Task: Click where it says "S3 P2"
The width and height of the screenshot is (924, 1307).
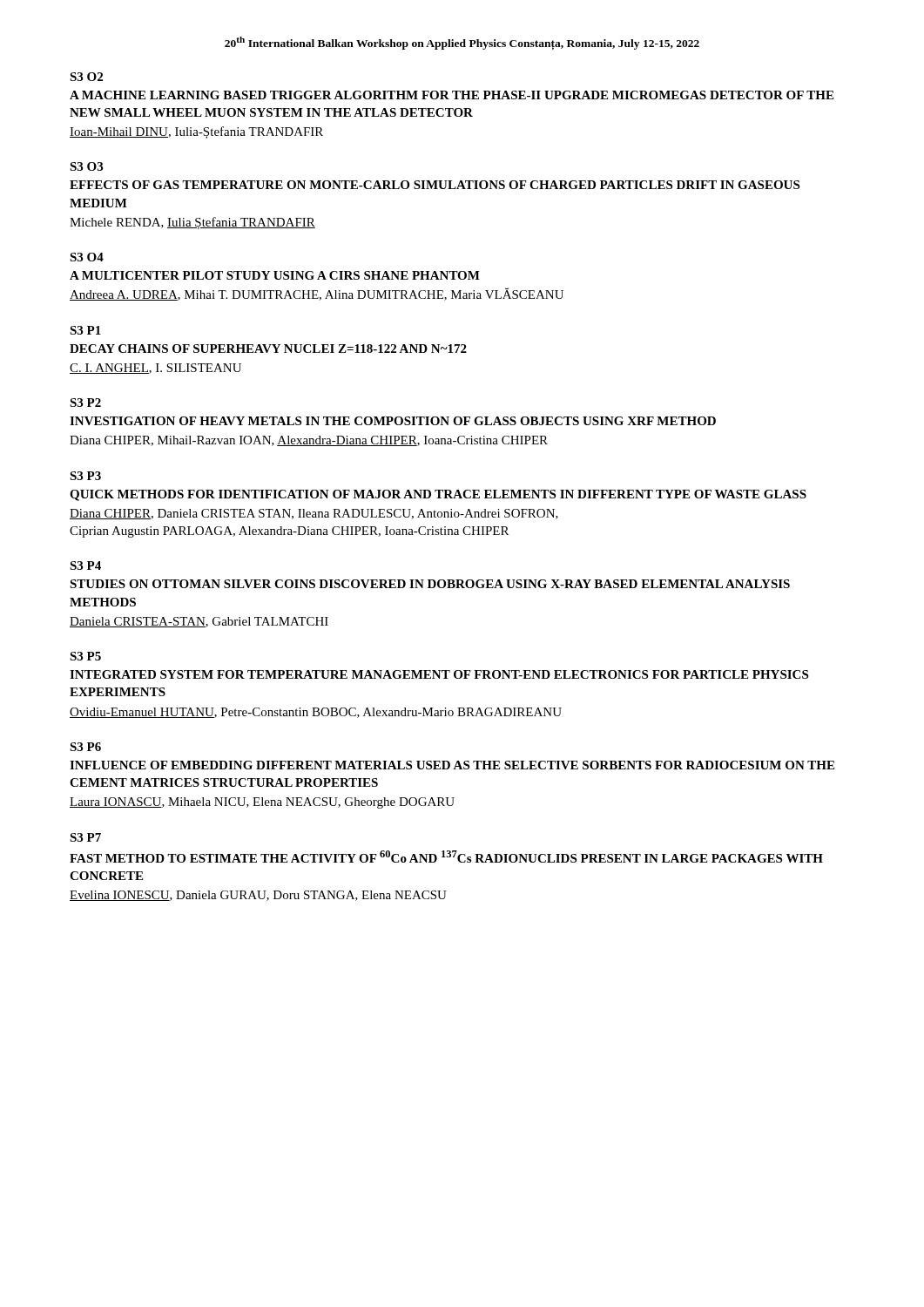Action: [85, 403]
